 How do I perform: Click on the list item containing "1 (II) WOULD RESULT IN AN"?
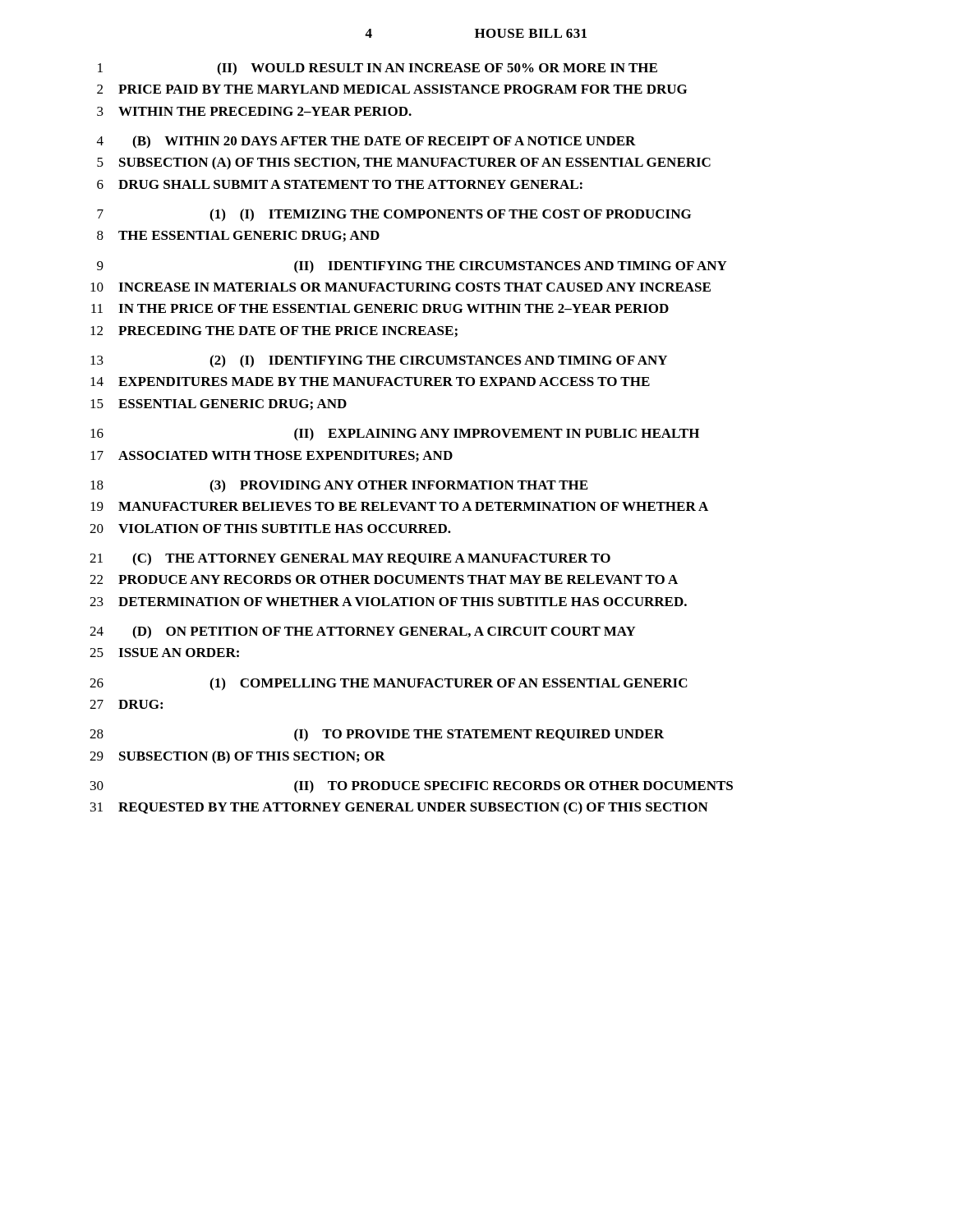476,90
